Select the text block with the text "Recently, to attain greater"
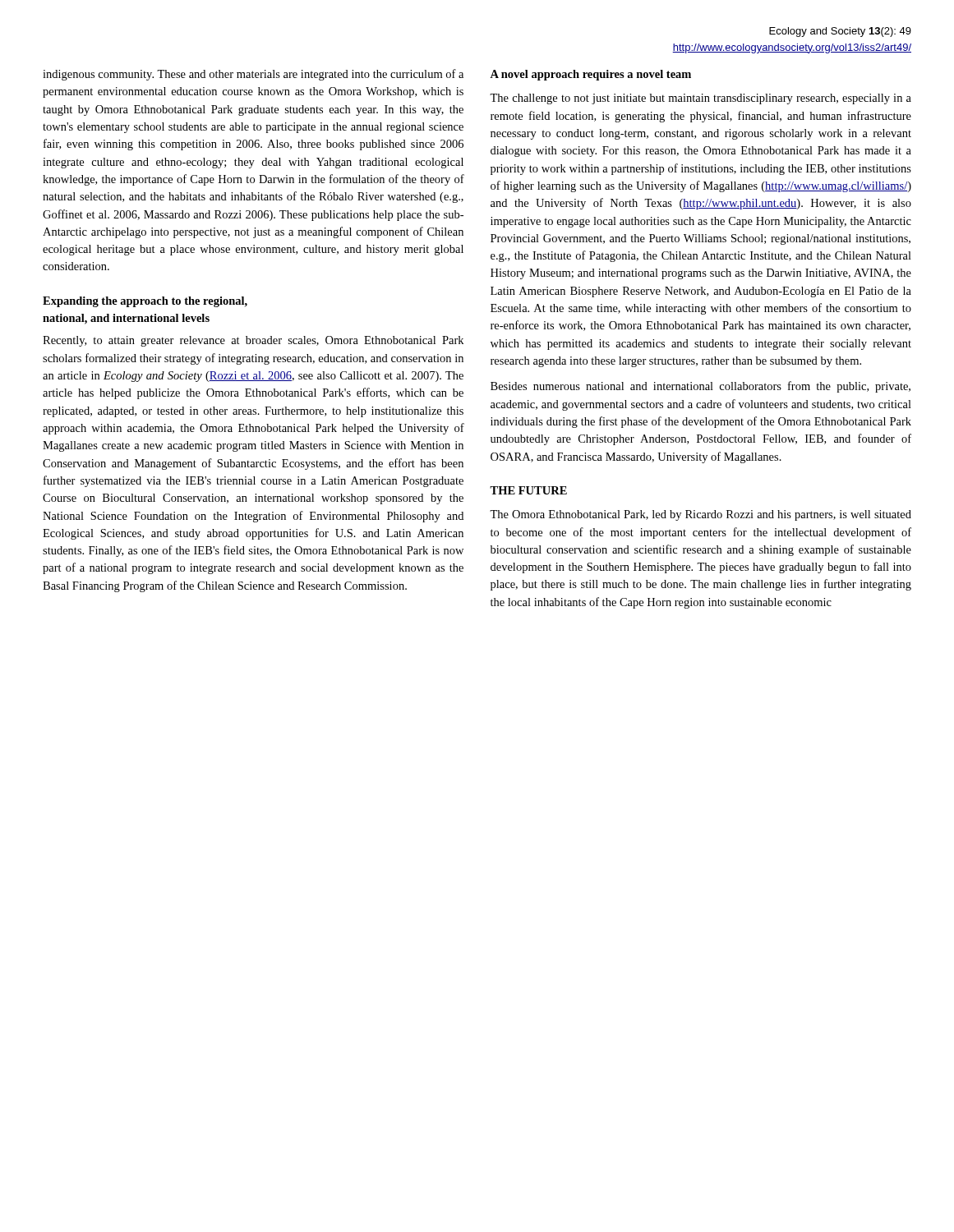 click(253, 463)
